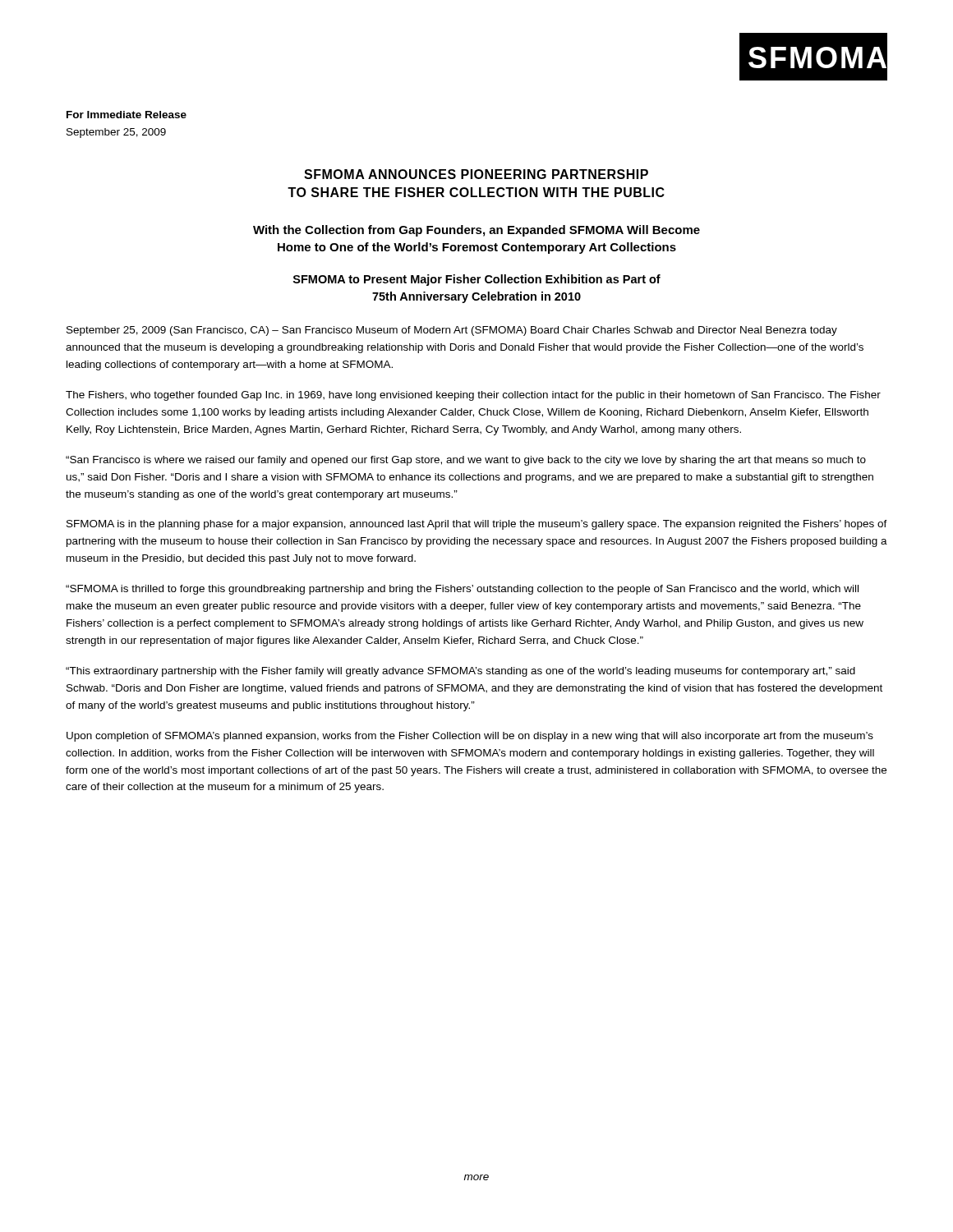Click on the element starting "“San Francisco is where we raised our"
The height and width of the screenshot is (1232, 953).
[476, 477]
